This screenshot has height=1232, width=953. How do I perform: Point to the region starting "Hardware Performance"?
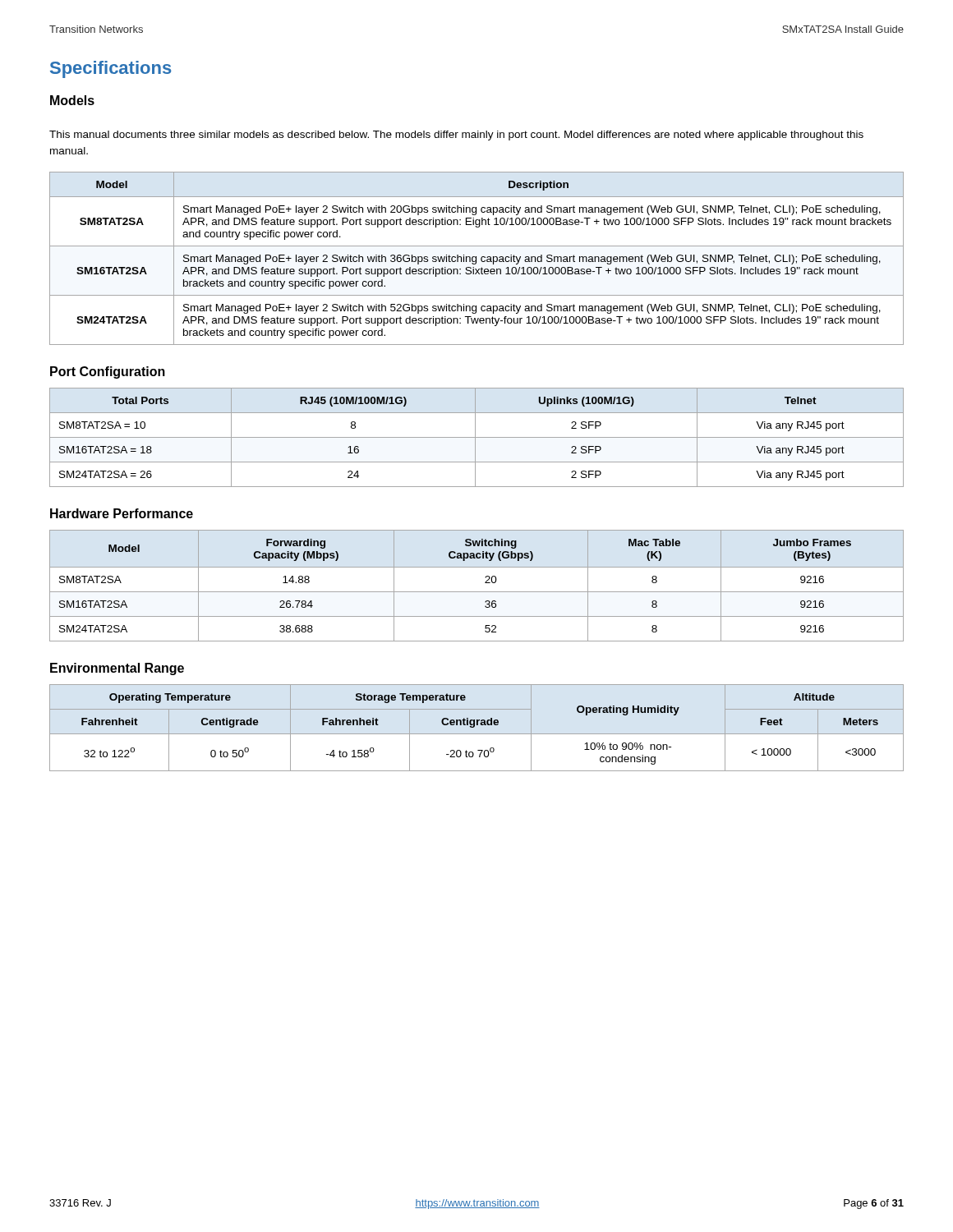[122, 513]
